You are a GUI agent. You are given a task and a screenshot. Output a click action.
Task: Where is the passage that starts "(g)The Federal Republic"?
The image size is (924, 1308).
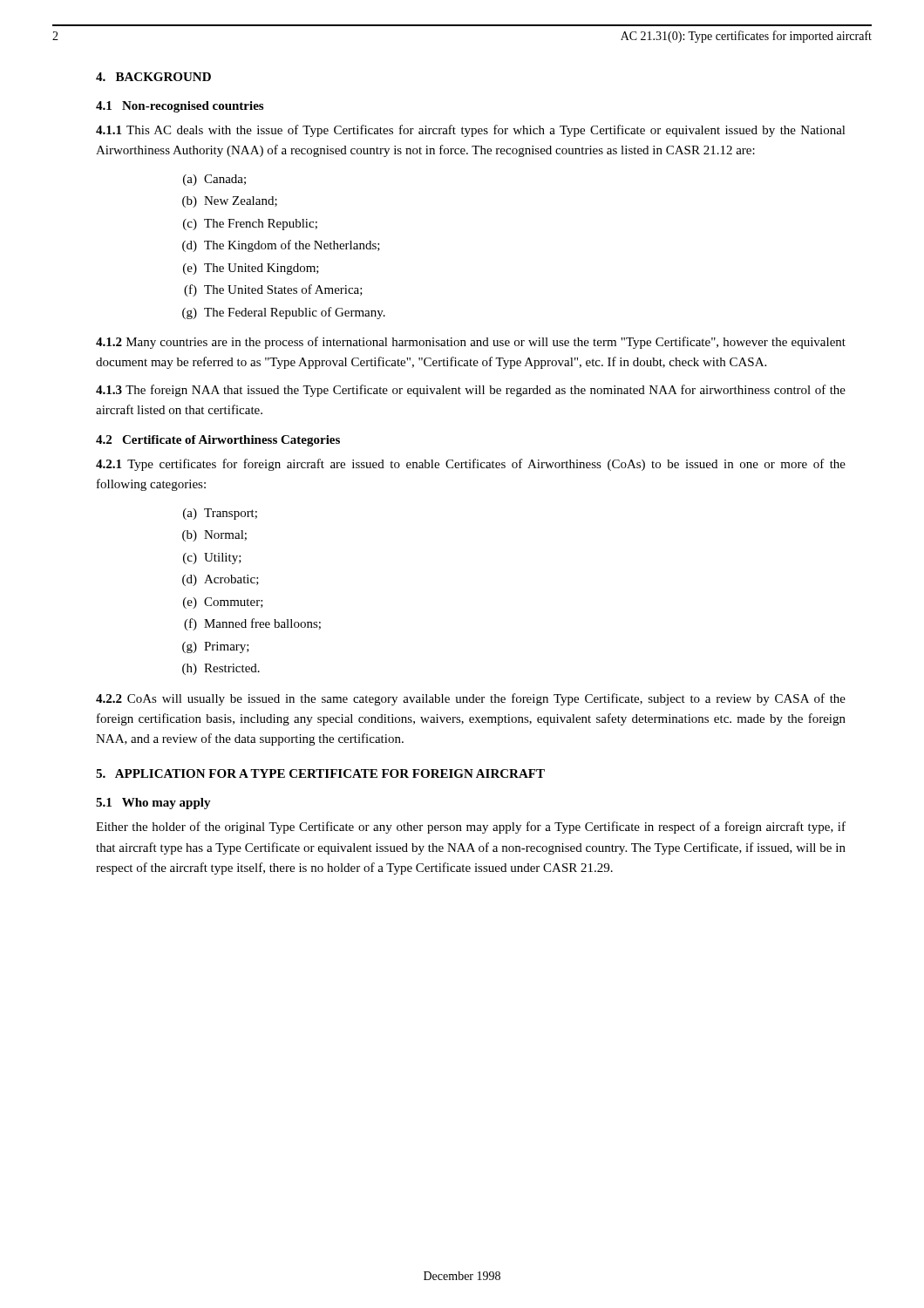(276, 312)
